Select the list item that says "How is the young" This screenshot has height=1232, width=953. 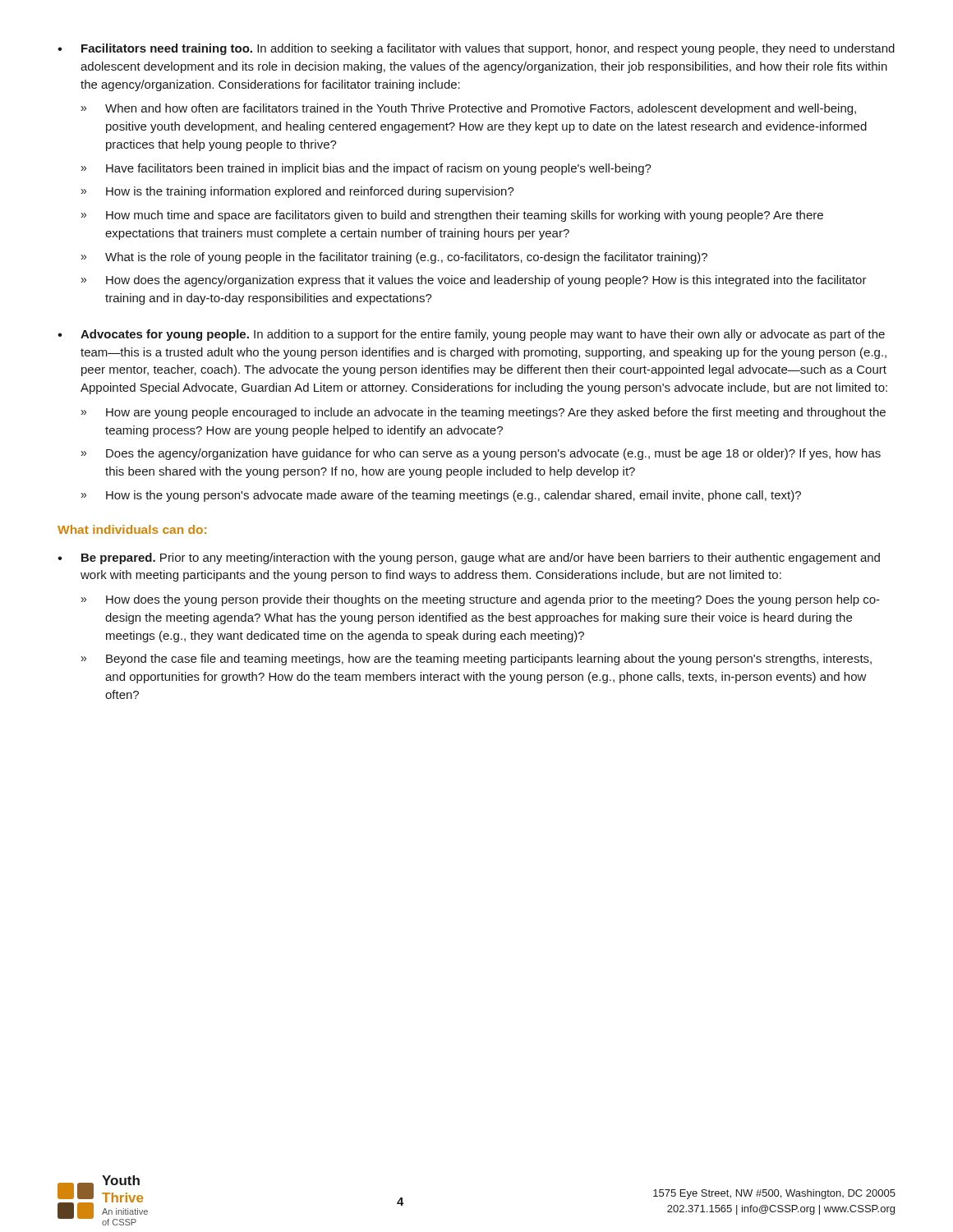click(453, 495)
